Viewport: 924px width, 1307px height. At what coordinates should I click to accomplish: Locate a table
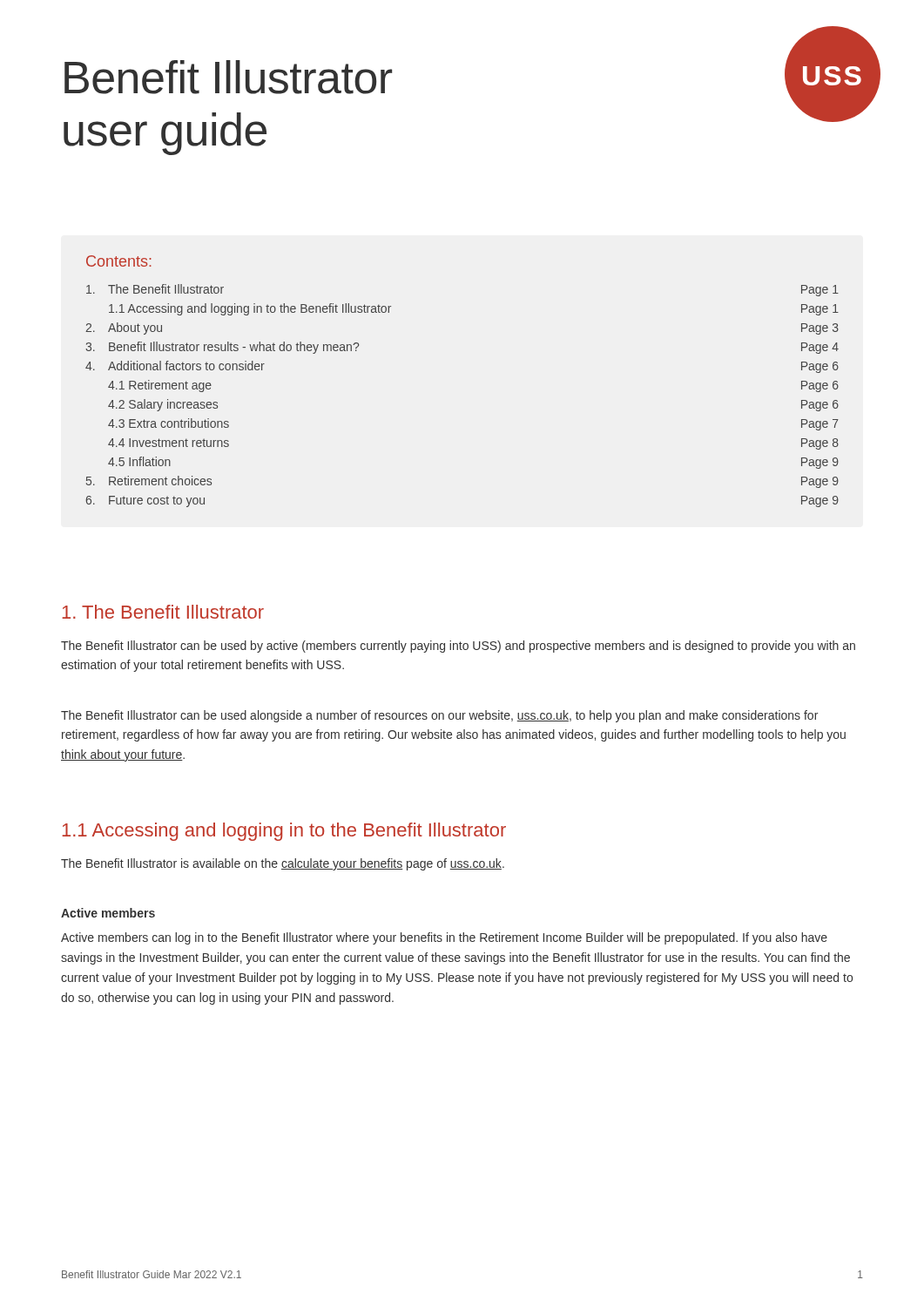462,395
